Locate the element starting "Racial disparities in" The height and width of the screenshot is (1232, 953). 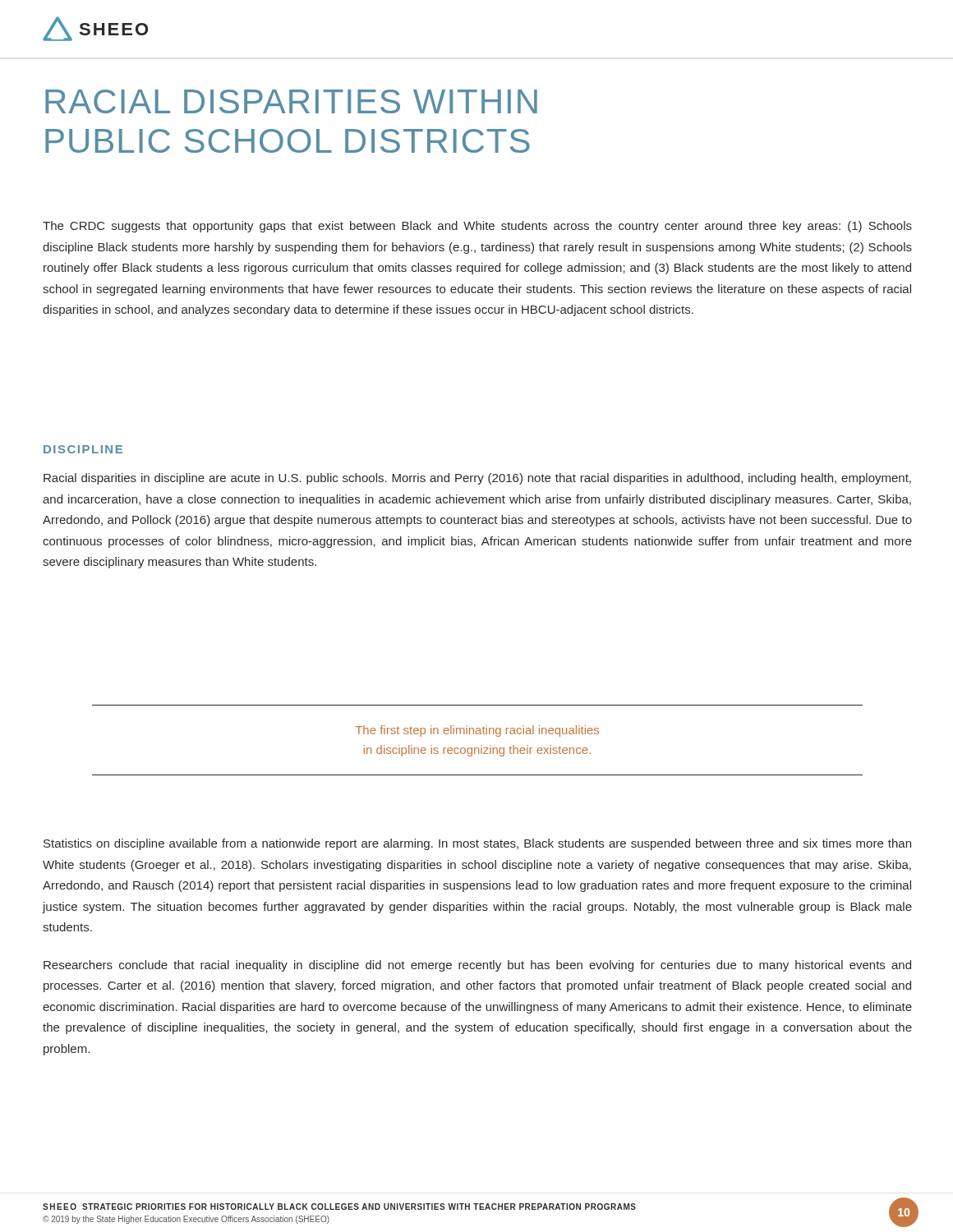click(x=477, y=520)
